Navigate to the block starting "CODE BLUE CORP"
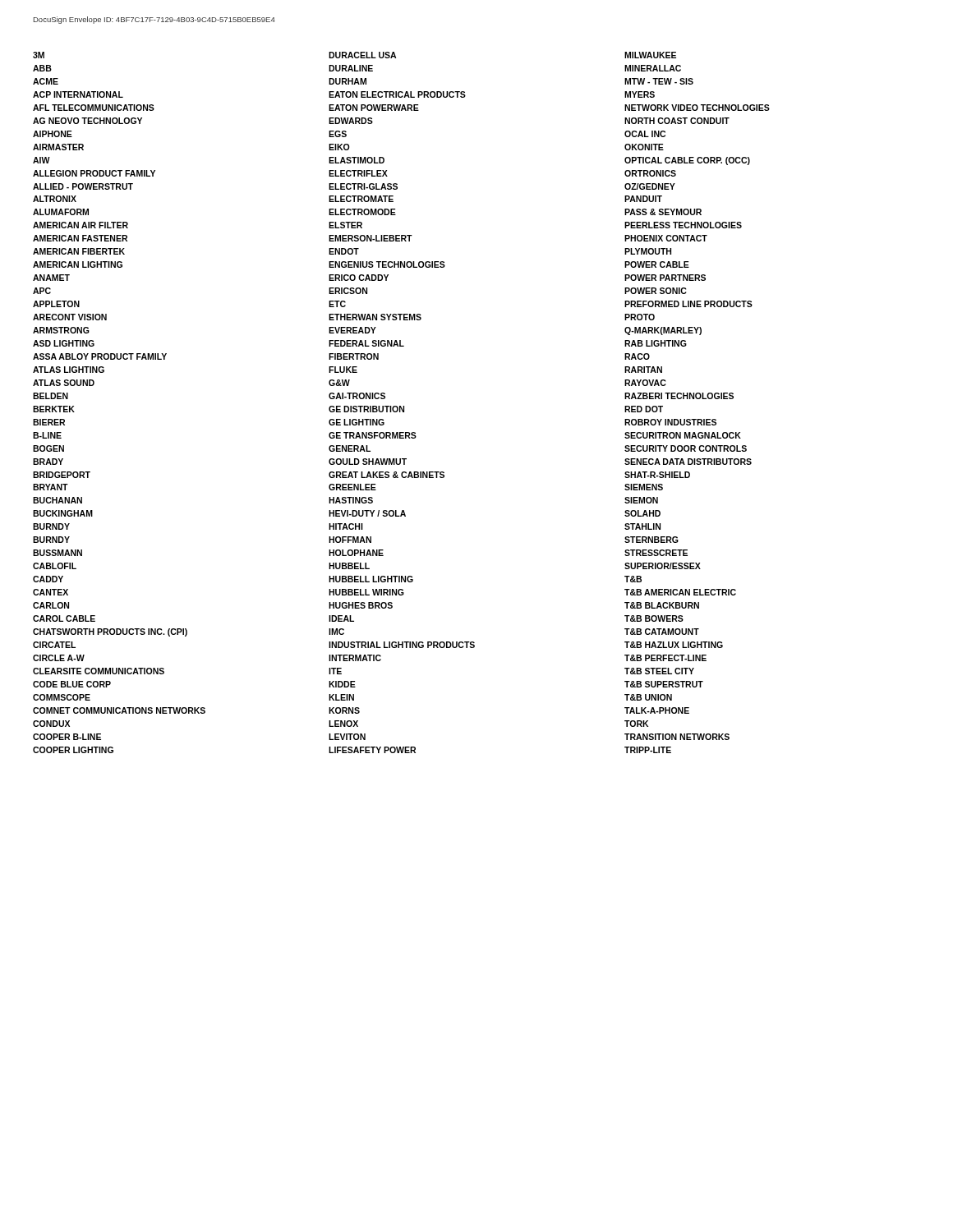The width and height of the screenshot is (953, 1232). click(72, 684)
